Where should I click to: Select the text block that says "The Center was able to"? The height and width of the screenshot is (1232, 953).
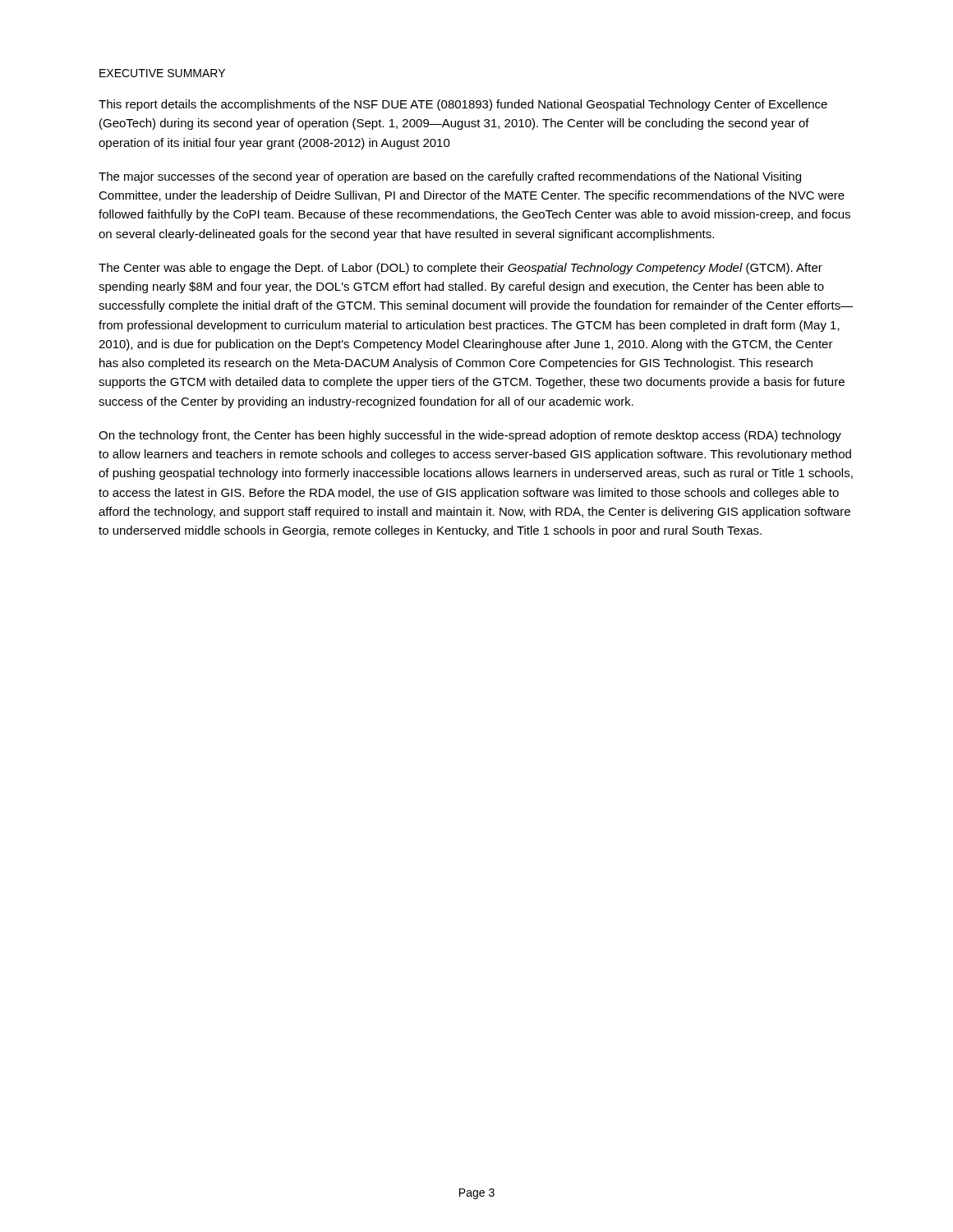click(x=476, y=334)
